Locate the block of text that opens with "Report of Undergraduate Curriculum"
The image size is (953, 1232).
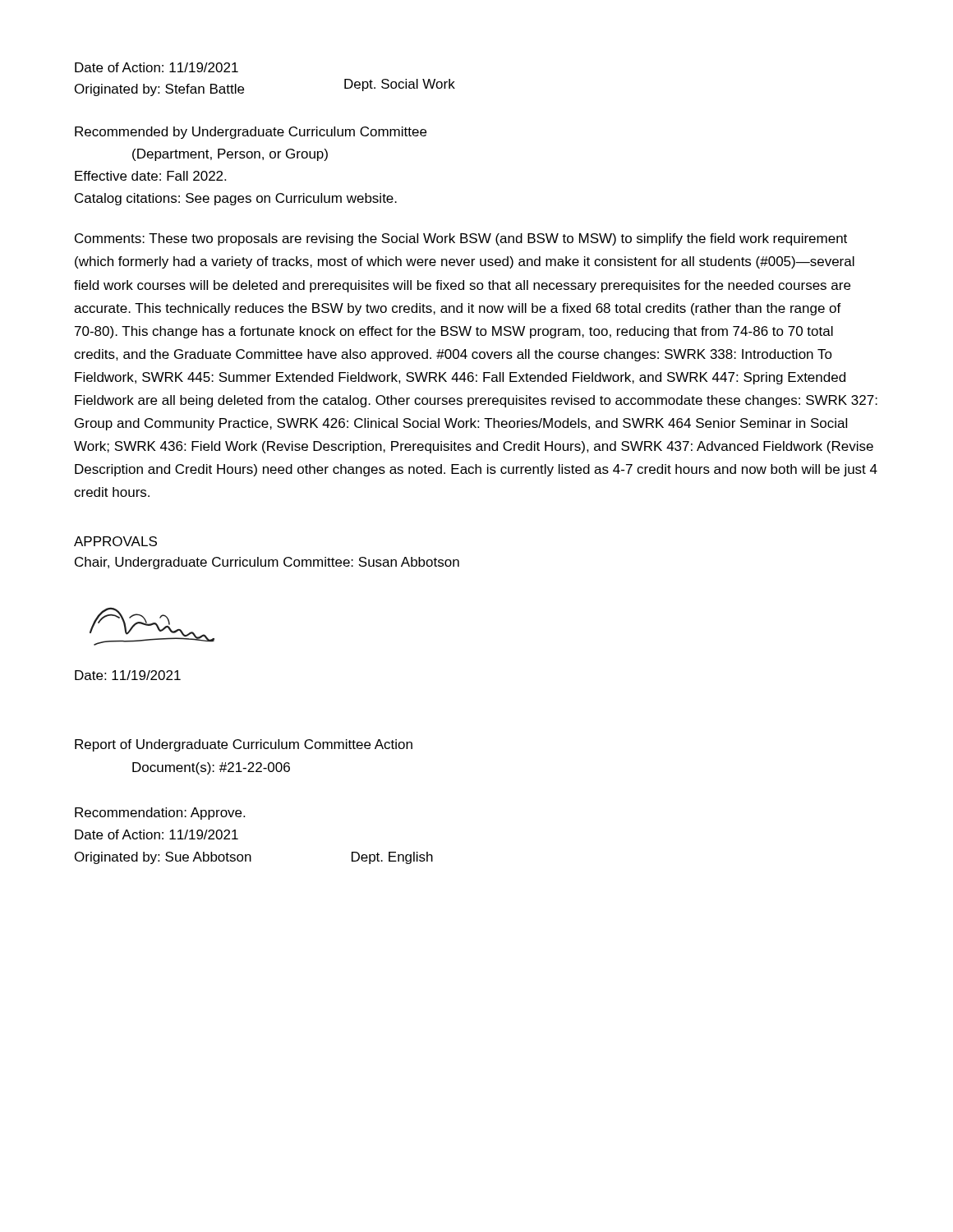(244, 758)
